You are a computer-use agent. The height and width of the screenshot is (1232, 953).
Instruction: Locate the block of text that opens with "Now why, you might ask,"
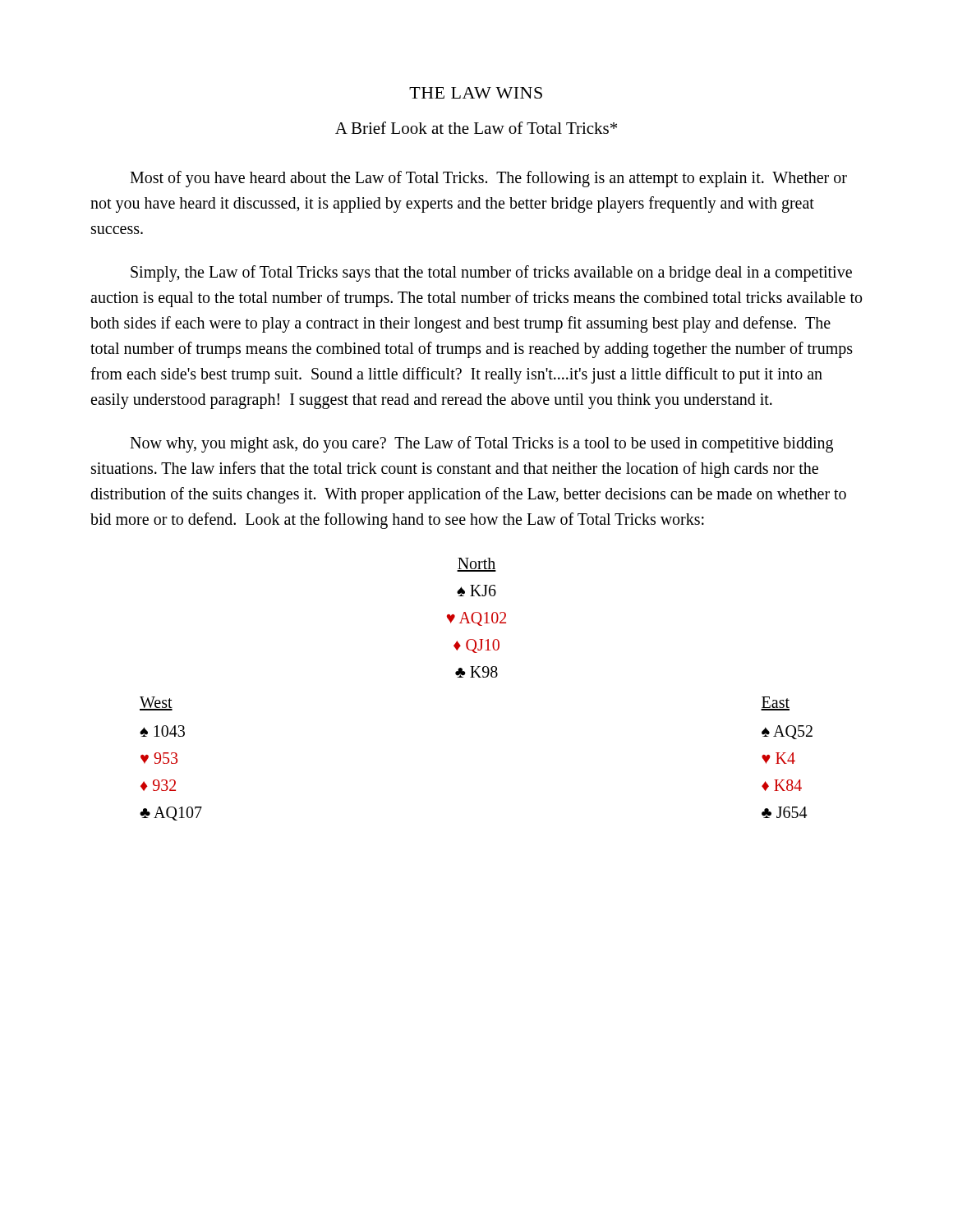point(469,481)
